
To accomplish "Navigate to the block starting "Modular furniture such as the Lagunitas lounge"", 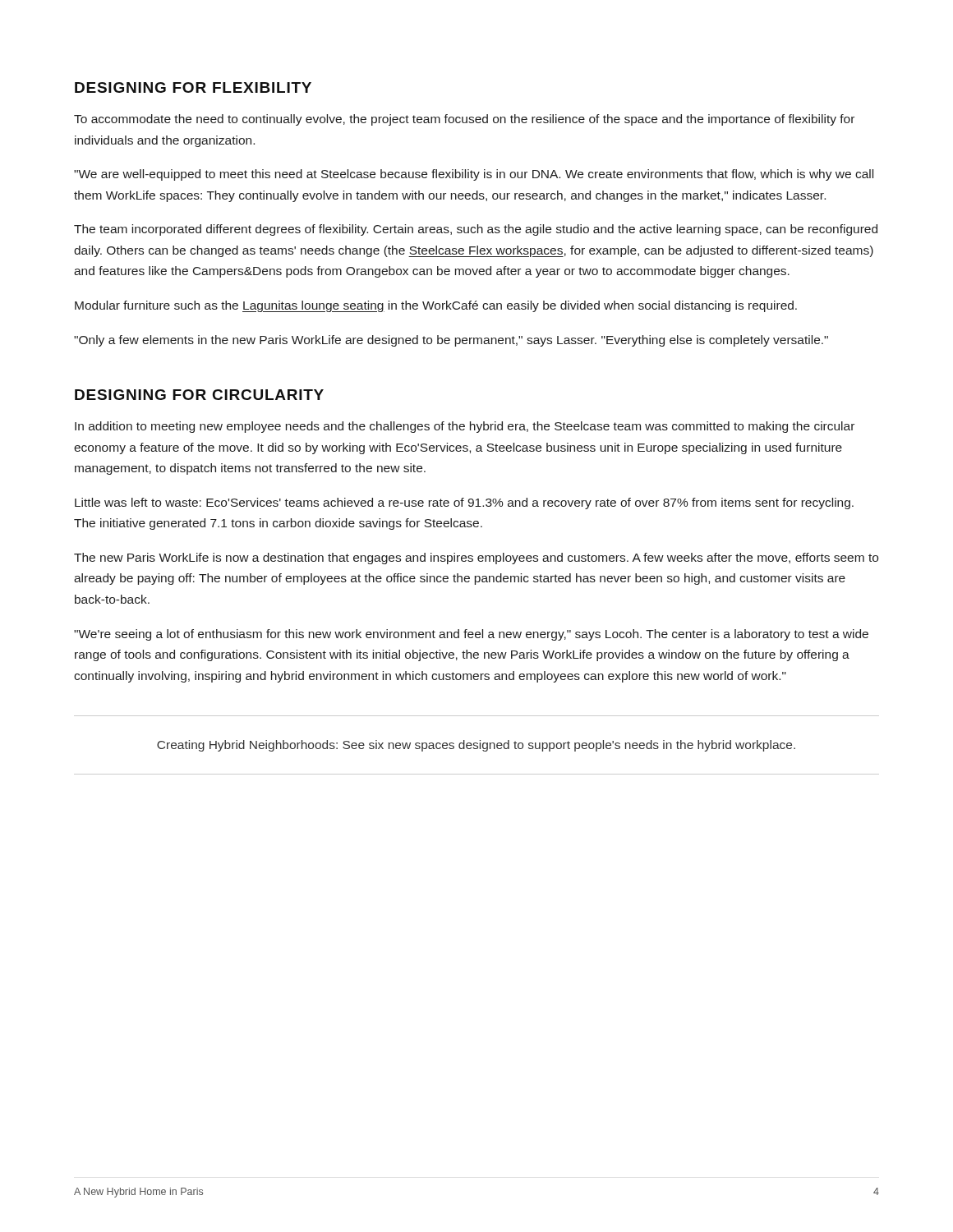I will point(436,305).
